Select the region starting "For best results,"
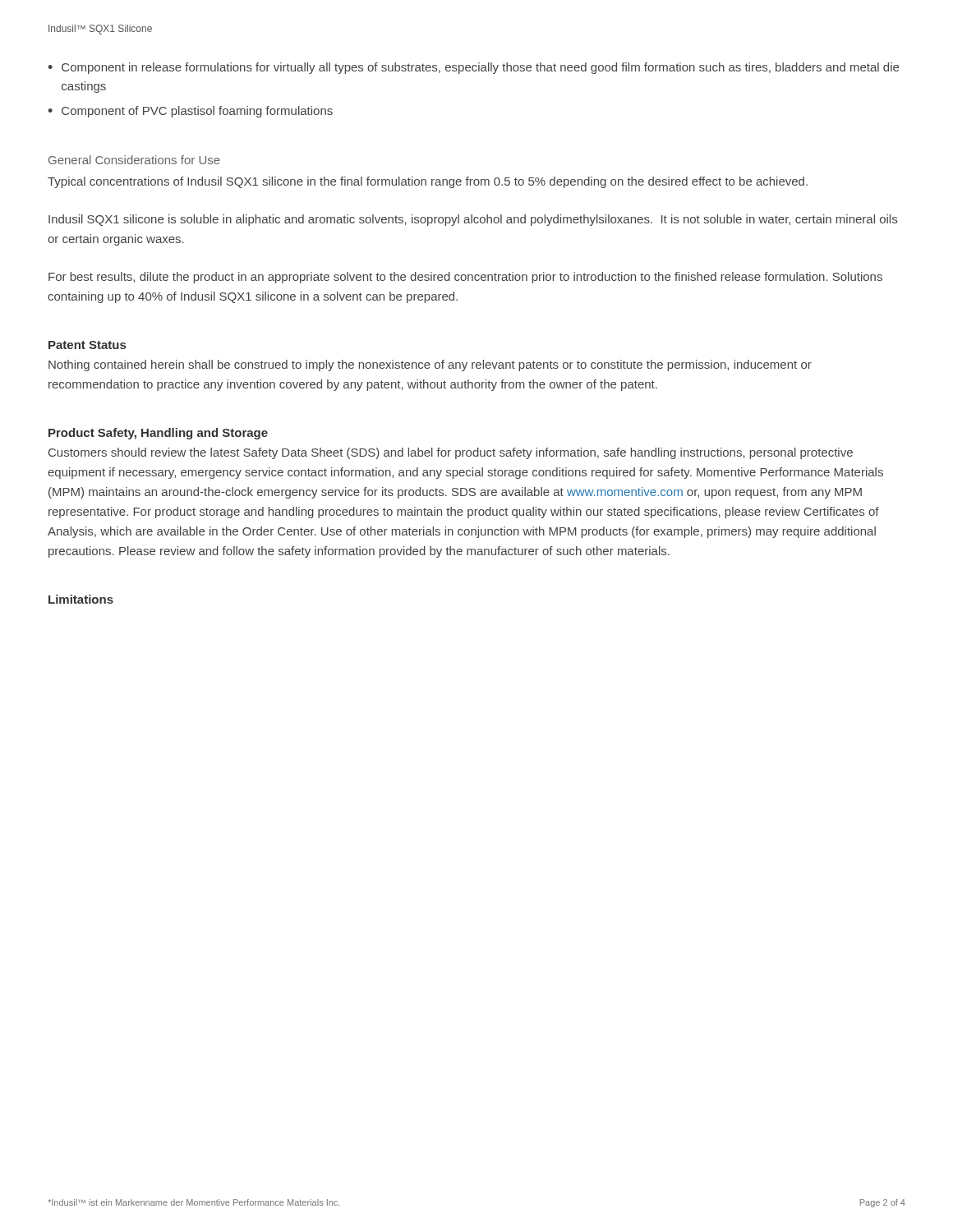The height and width of the screenshot is (1232, 953). [x=465, y=286]
